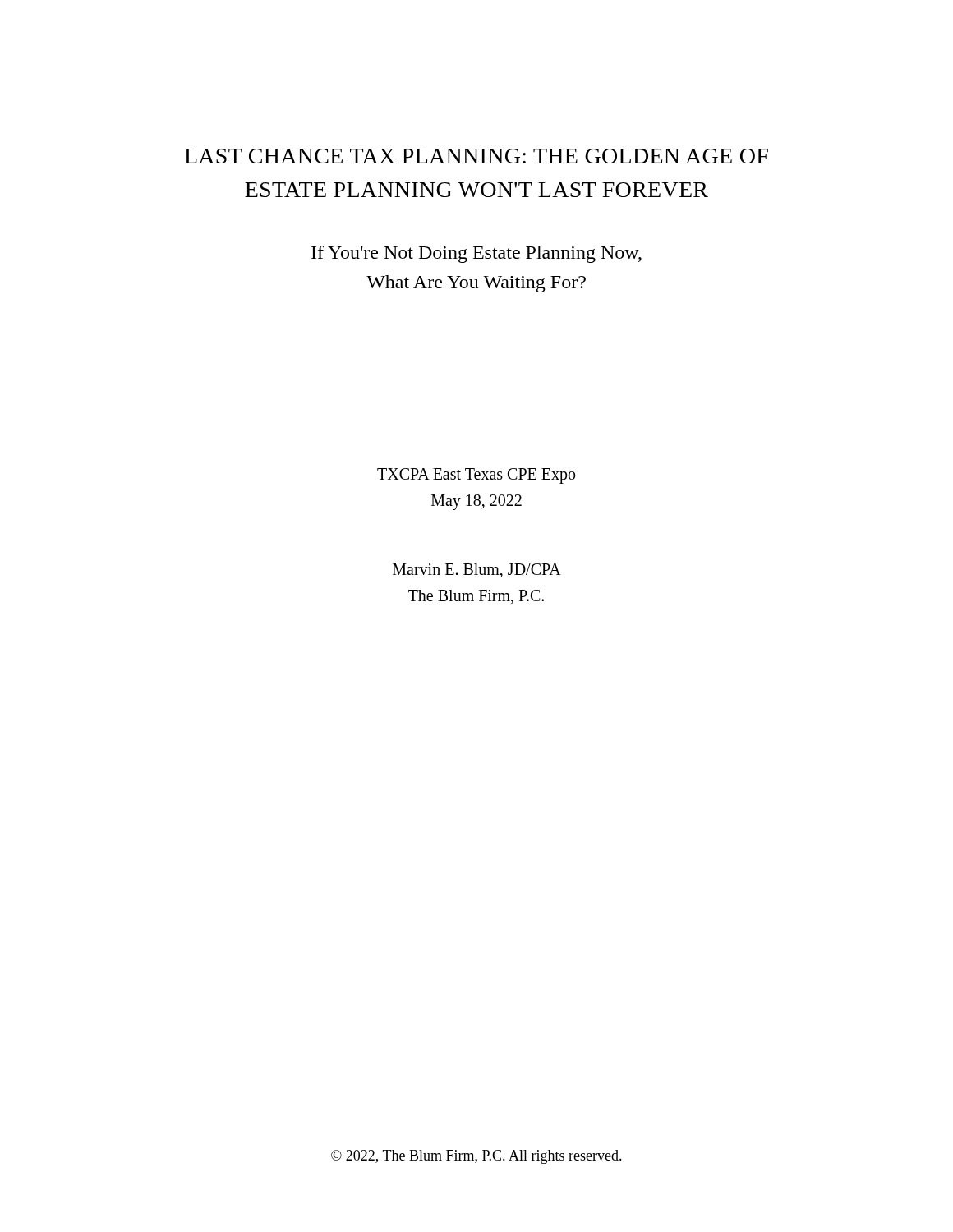
Task: Click on the text starting "© 2022, The Blum Firm, P.C. All rights"
Action: (476, 1156)
